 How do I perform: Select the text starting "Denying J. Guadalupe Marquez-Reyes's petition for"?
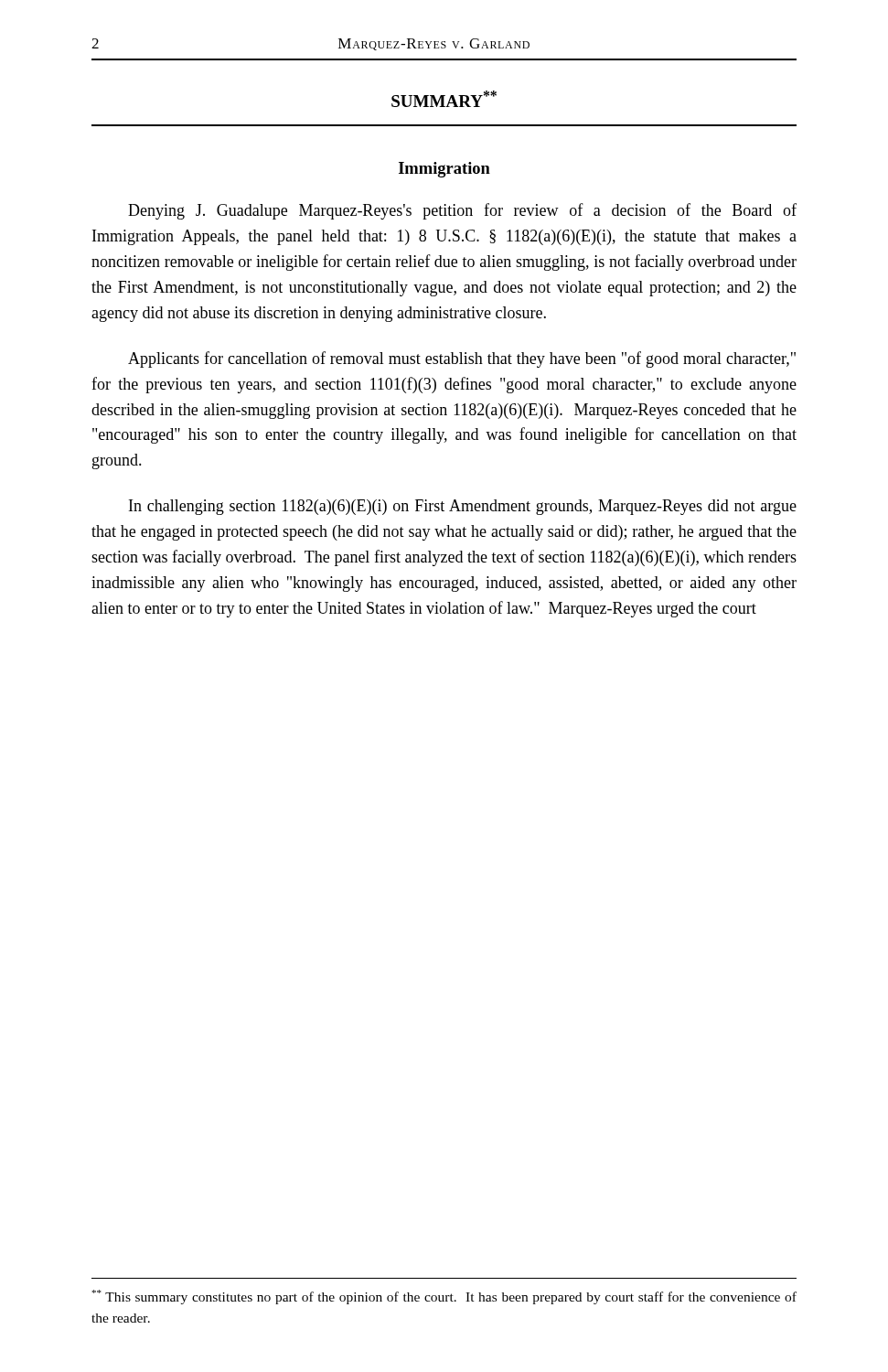[x=444, y=262]
